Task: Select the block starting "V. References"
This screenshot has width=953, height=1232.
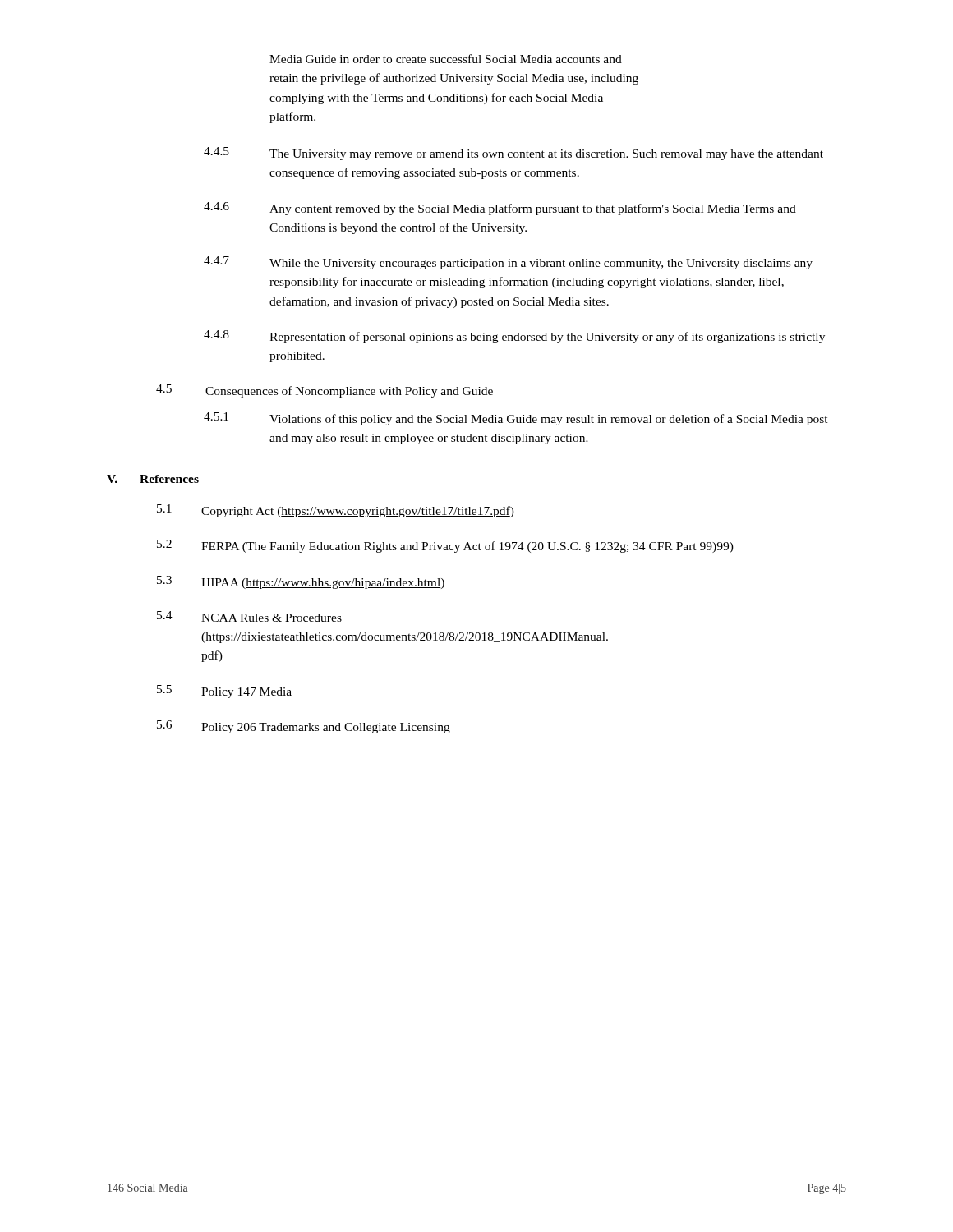Action: pyautogui.click(x=153, y=479)
